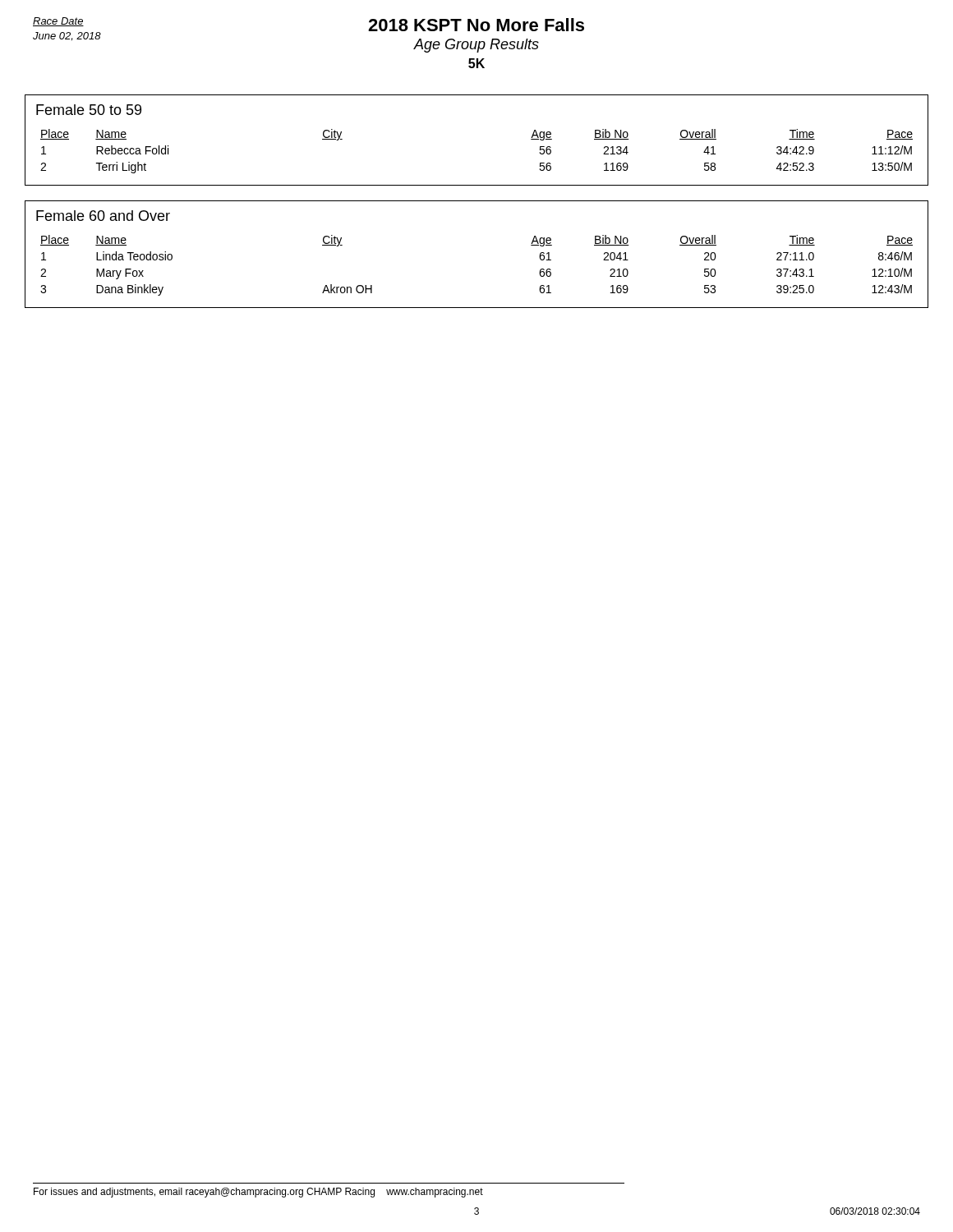Viewport: 953px width, 1232px height.
Task: Point to the passage starting "For issues and"
Action: (x=329, y=1190)
